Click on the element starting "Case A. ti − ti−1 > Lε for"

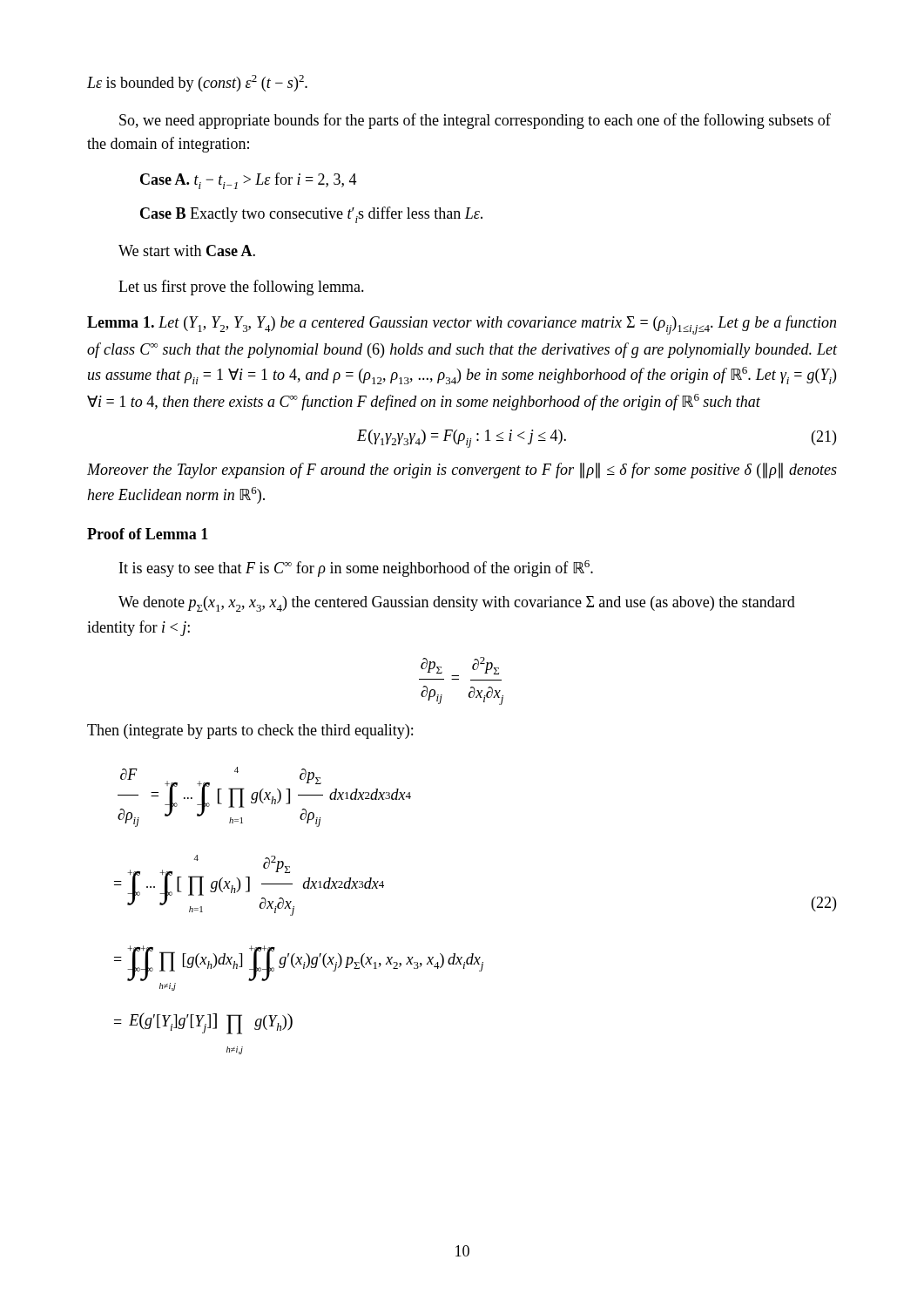tap(248, 181)
